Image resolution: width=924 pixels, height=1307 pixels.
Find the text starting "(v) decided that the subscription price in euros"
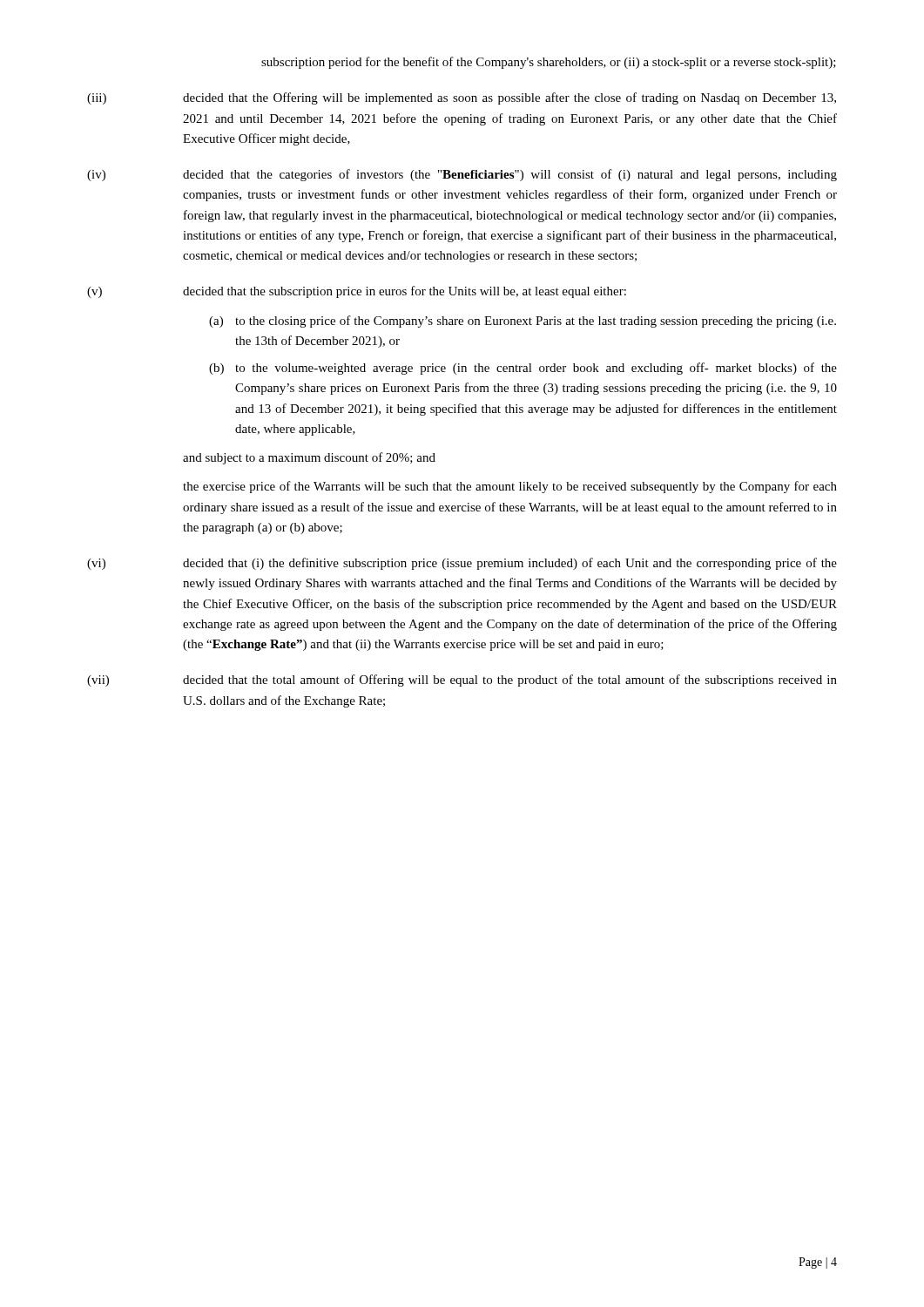(462, 410)
